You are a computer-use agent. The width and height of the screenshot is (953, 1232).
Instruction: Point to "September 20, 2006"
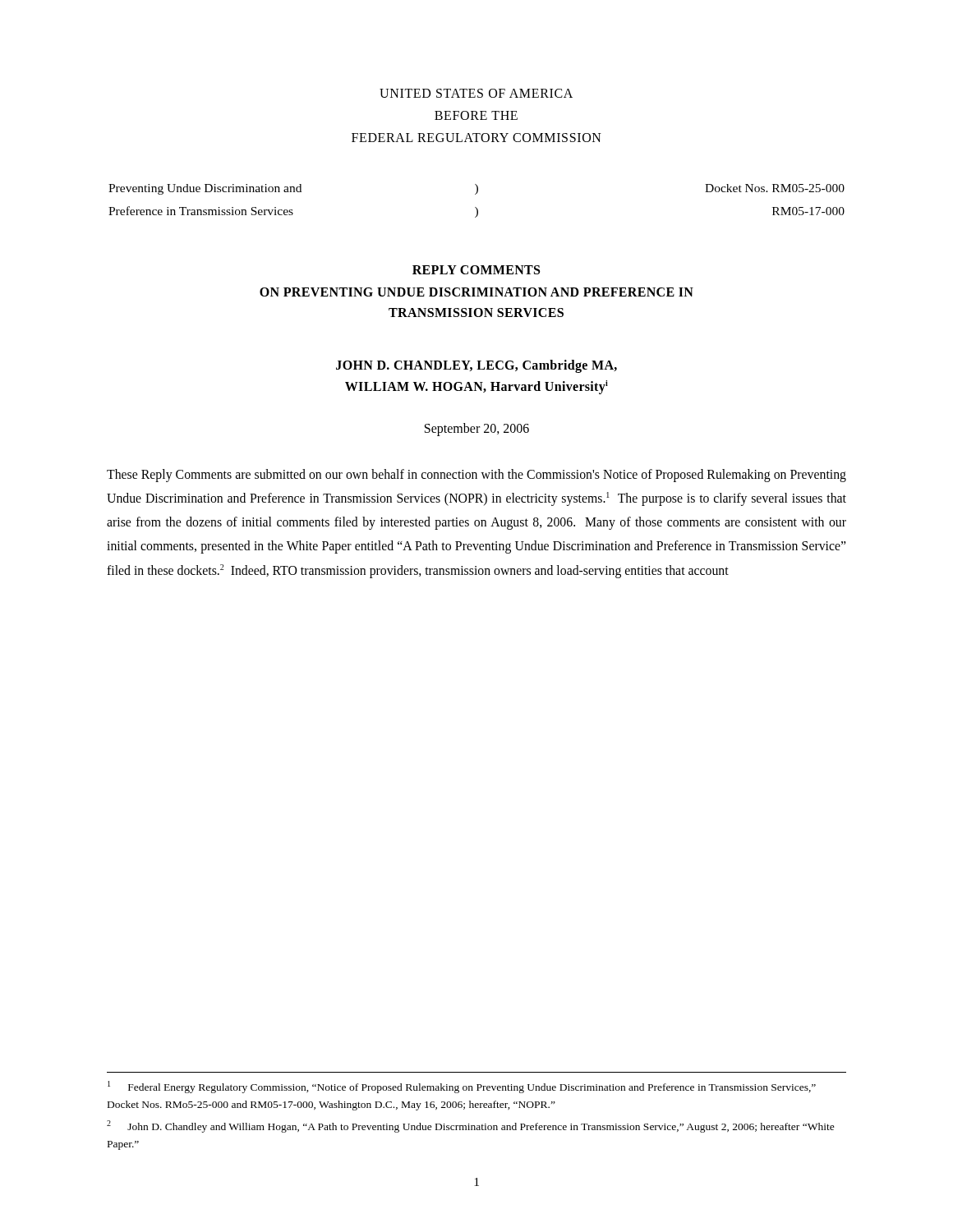(x=476, y=428)
